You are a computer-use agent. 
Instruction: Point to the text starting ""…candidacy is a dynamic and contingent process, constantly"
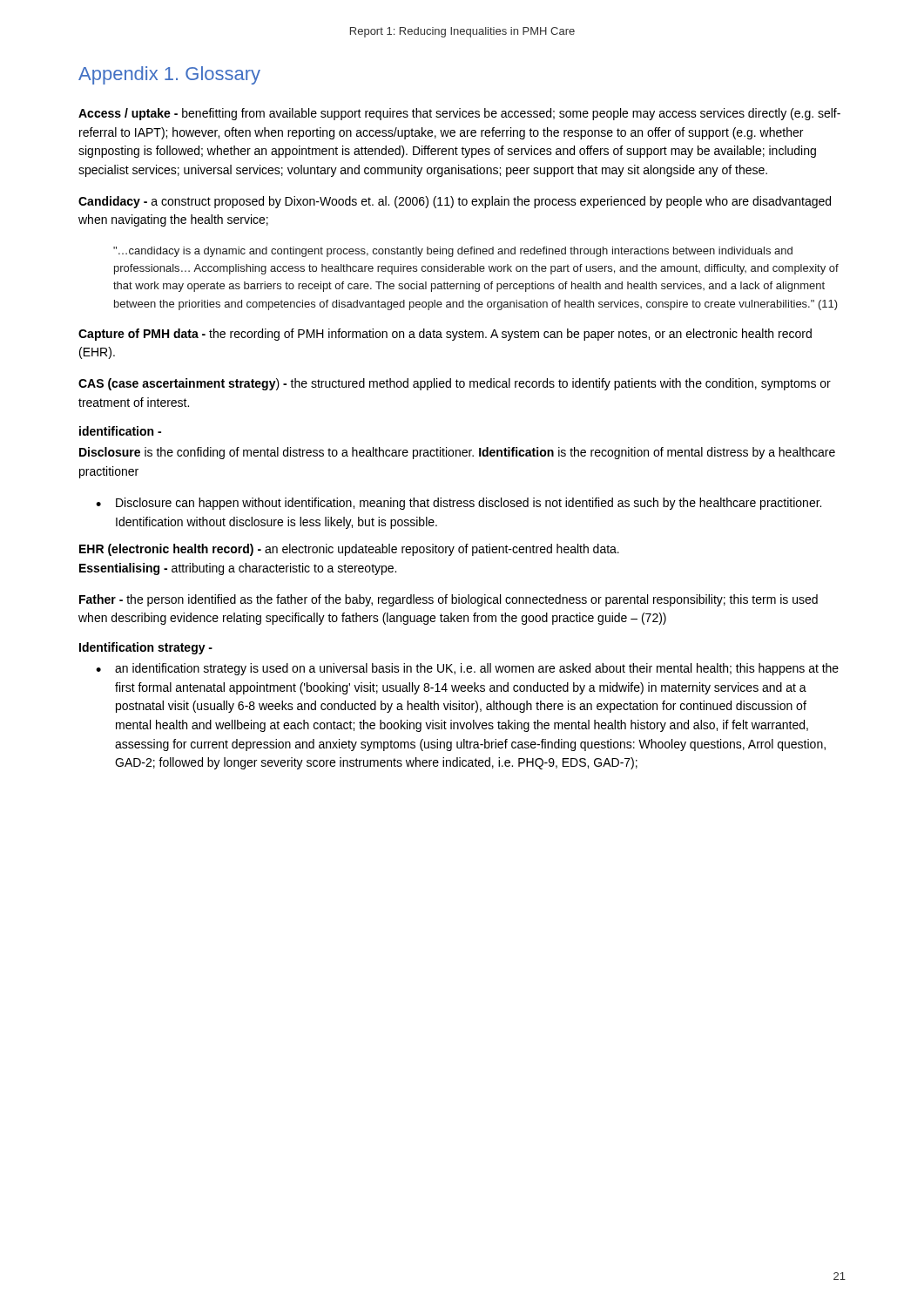point(479,277)
